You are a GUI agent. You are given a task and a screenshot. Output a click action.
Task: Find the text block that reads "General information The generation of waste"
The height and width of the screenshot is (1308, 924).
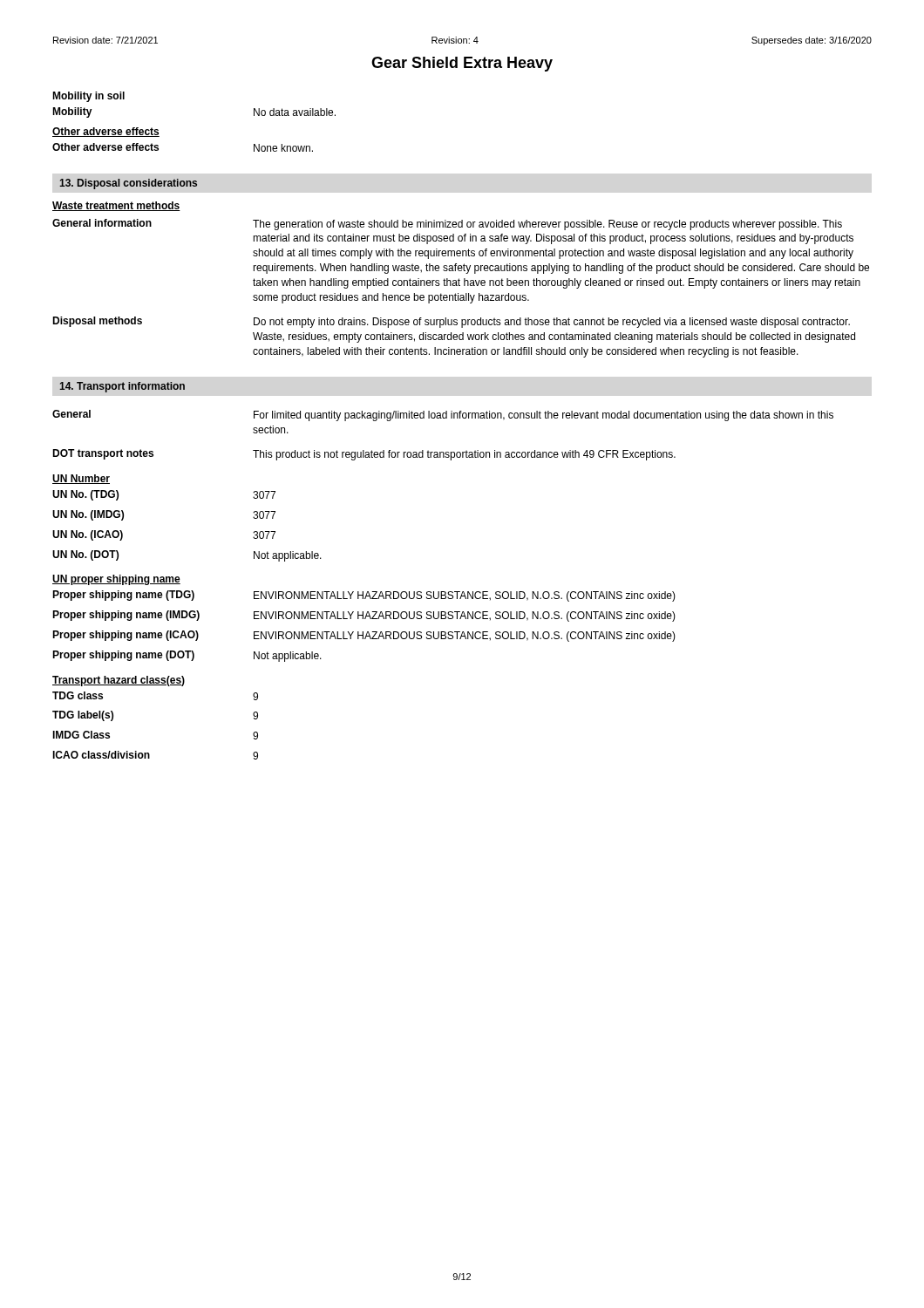(462, 261)
